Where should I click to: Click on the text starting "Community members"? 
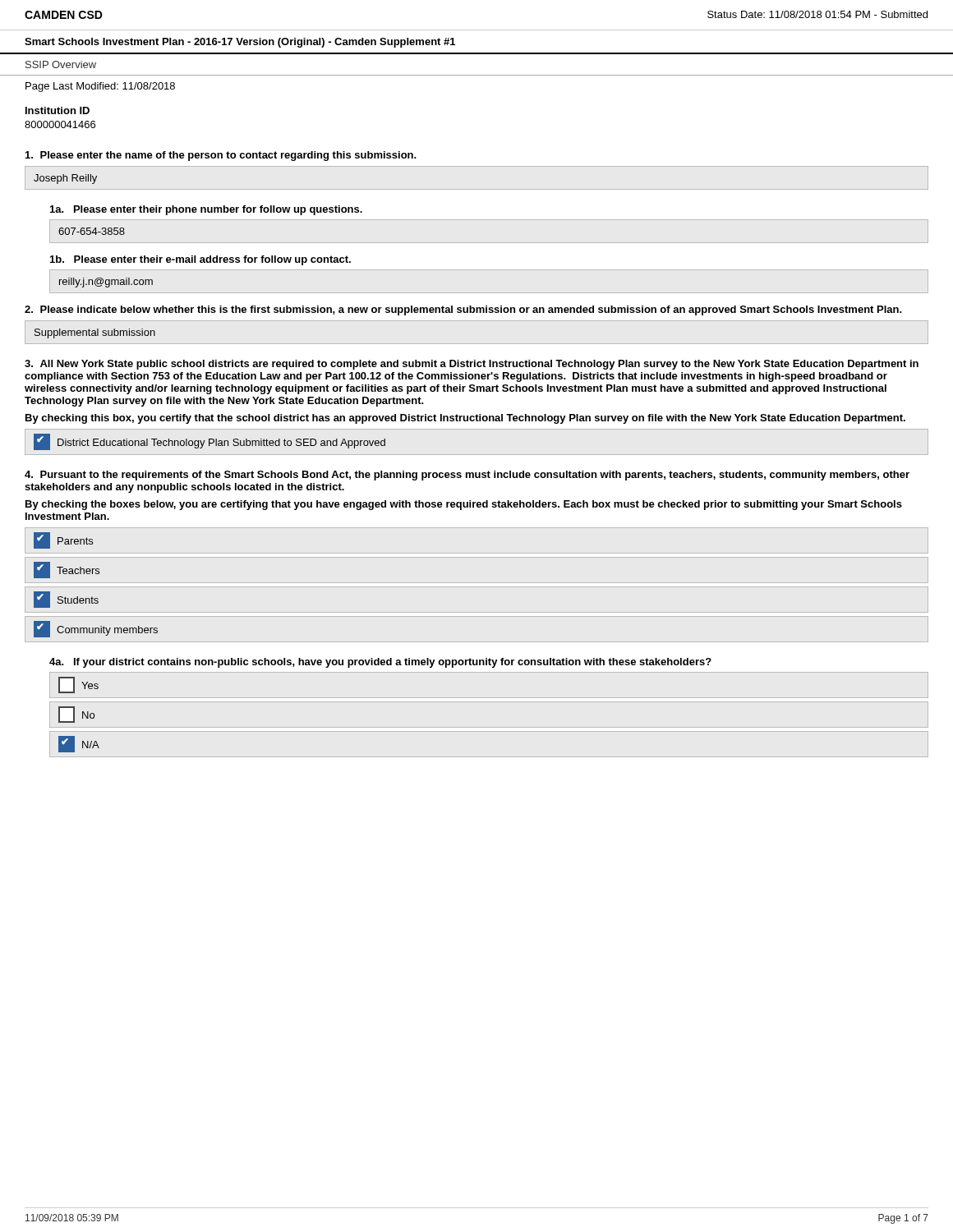pos(96,629)
